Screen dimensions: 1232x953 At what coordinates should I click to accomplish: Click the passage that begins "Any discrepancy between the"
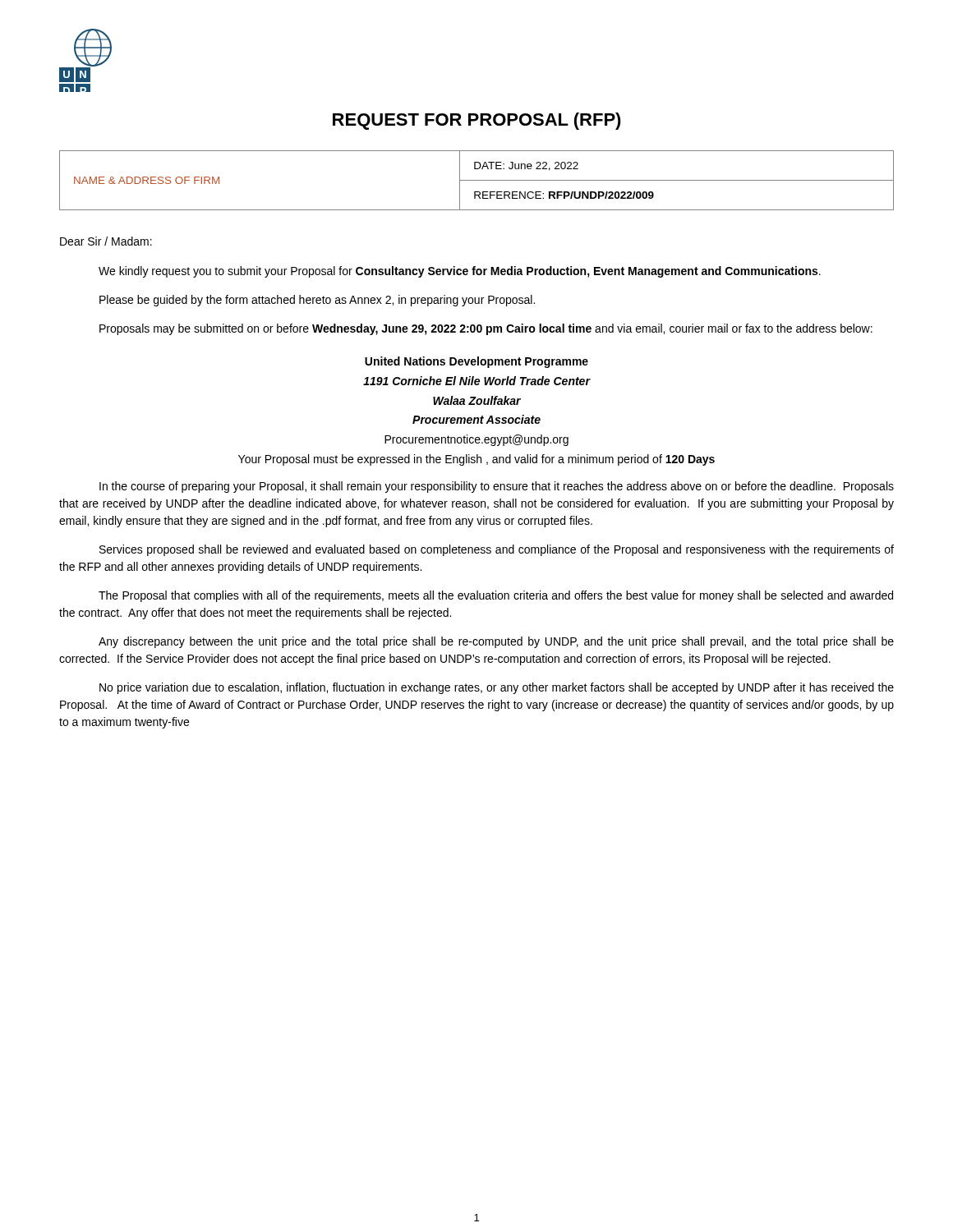click(x=476, y=650)
